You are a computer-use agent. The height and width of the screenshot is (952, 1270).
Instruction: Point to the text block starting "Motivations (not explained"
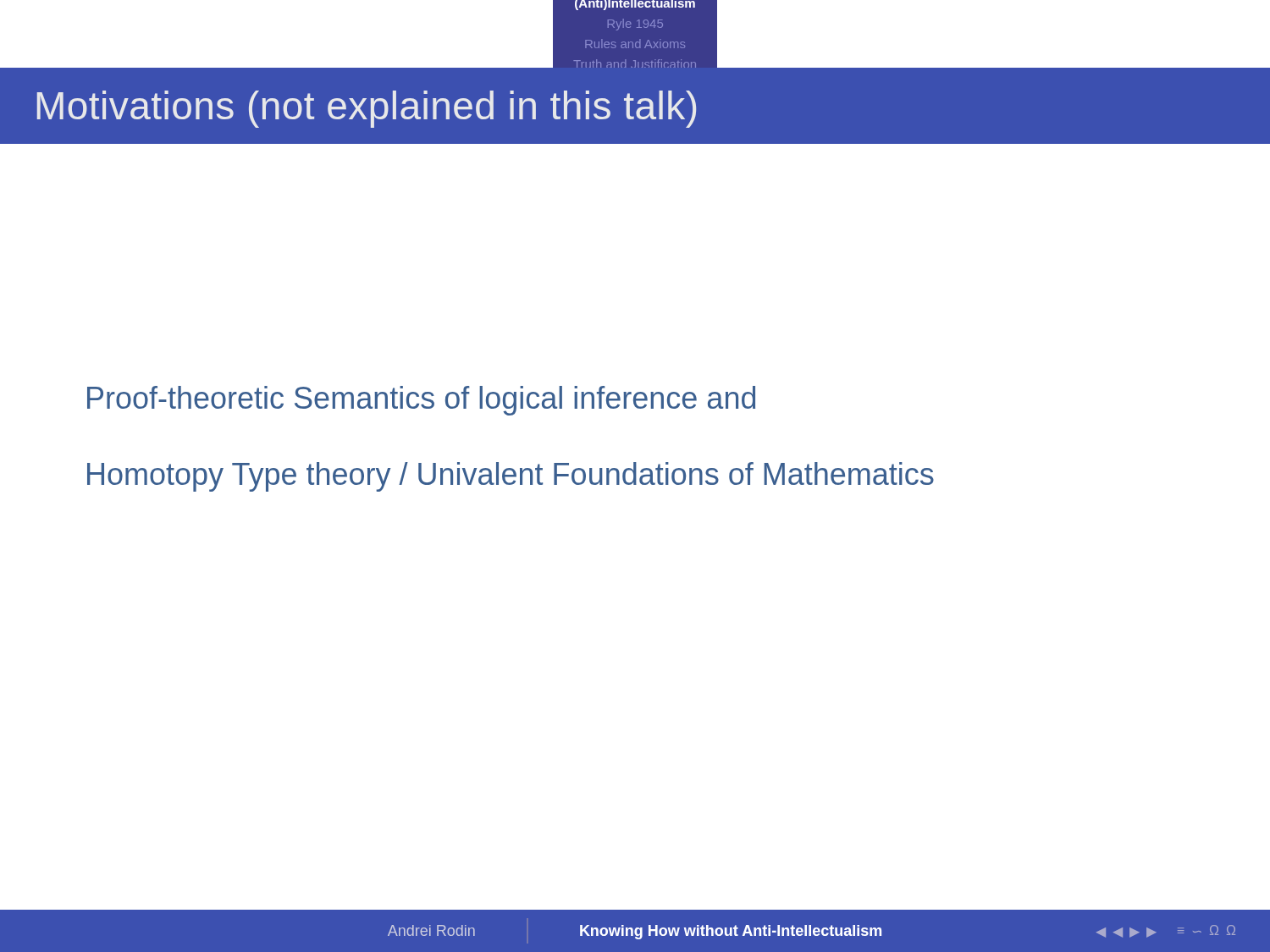(366, 106)
